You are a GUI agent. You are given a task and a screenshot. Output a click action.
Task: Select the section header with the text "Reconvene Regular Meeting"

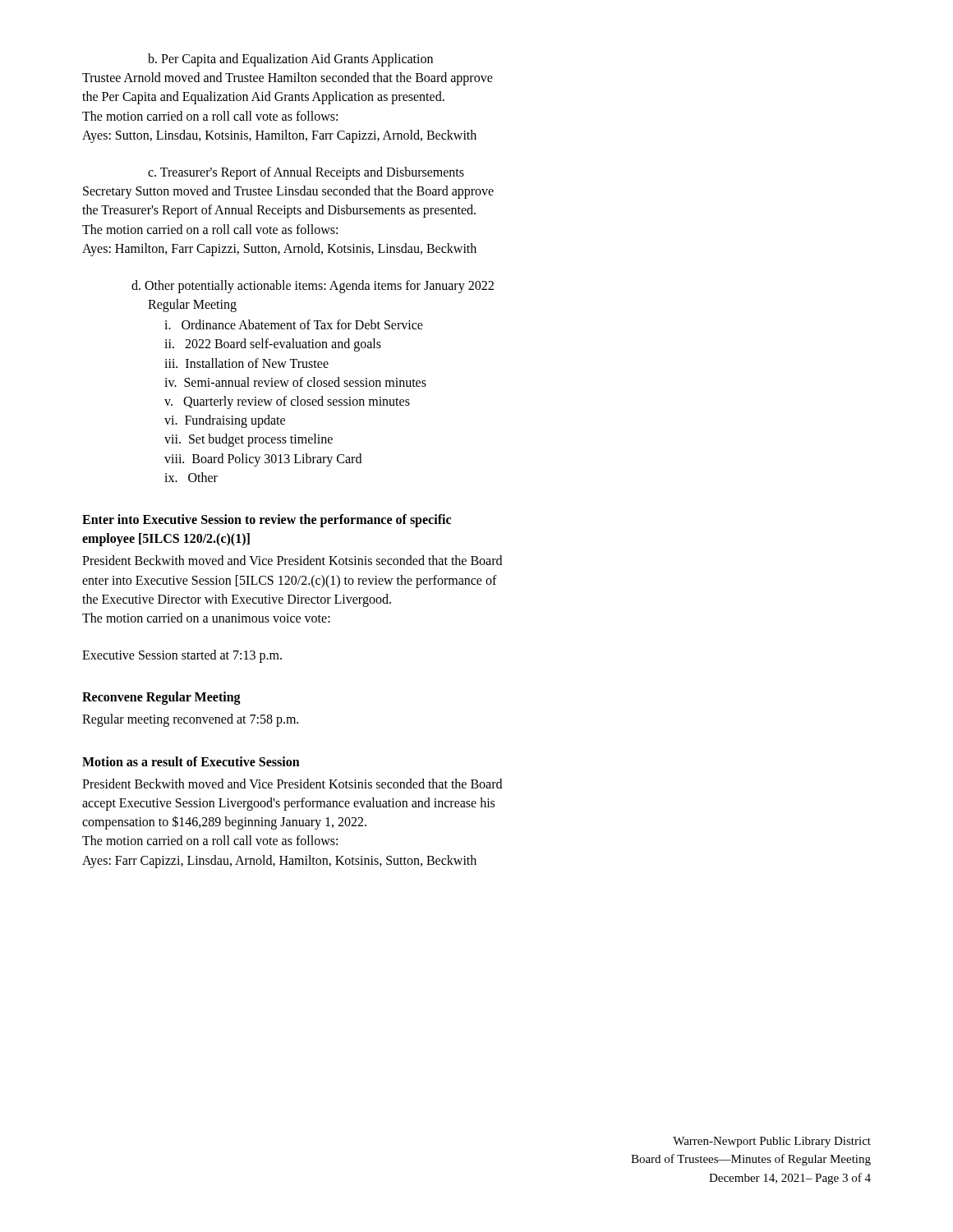pyautogui.click(x=161, y=697)
